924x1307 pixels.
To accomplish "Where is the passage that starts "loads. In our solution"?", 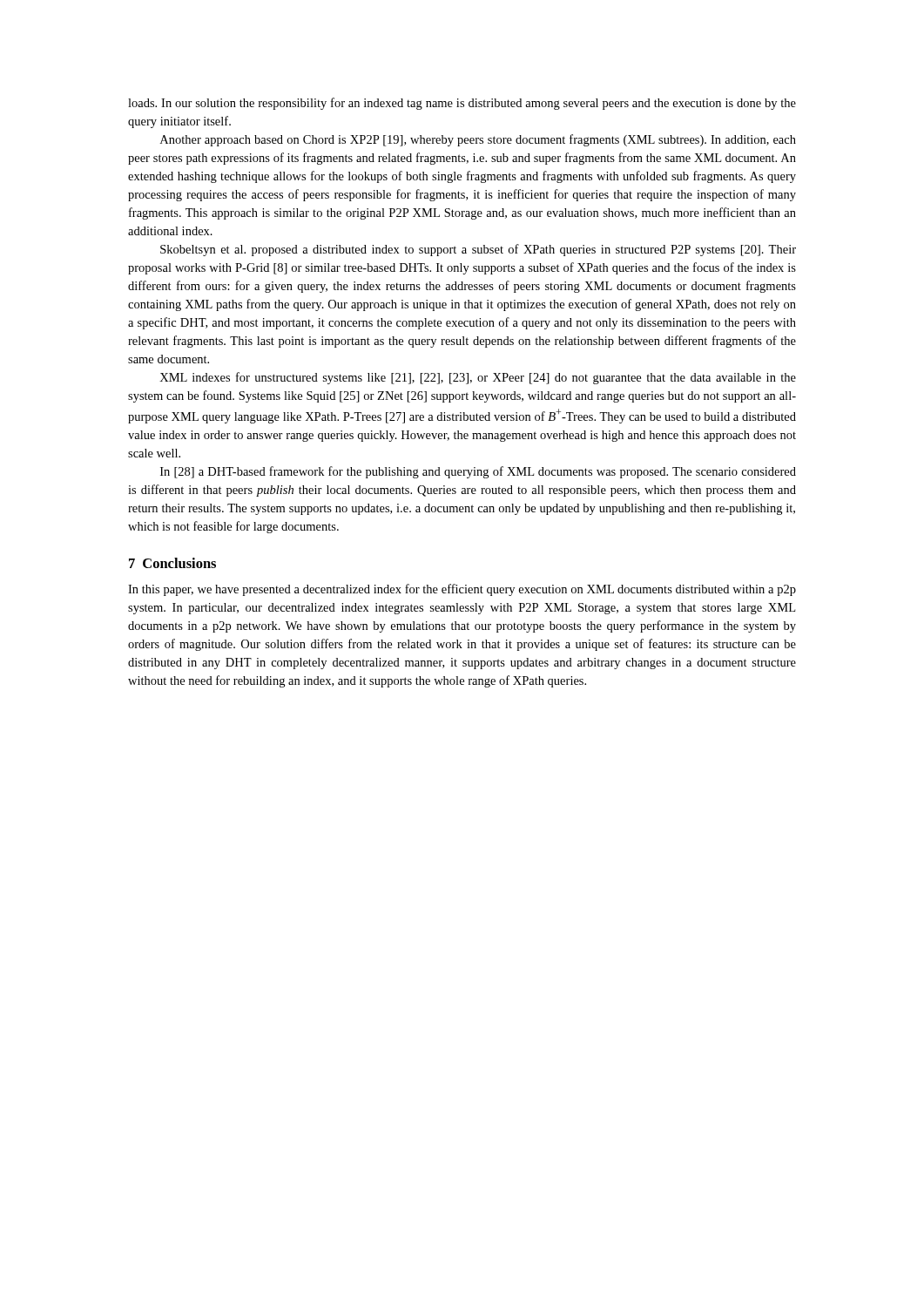I will coord(462,315).
